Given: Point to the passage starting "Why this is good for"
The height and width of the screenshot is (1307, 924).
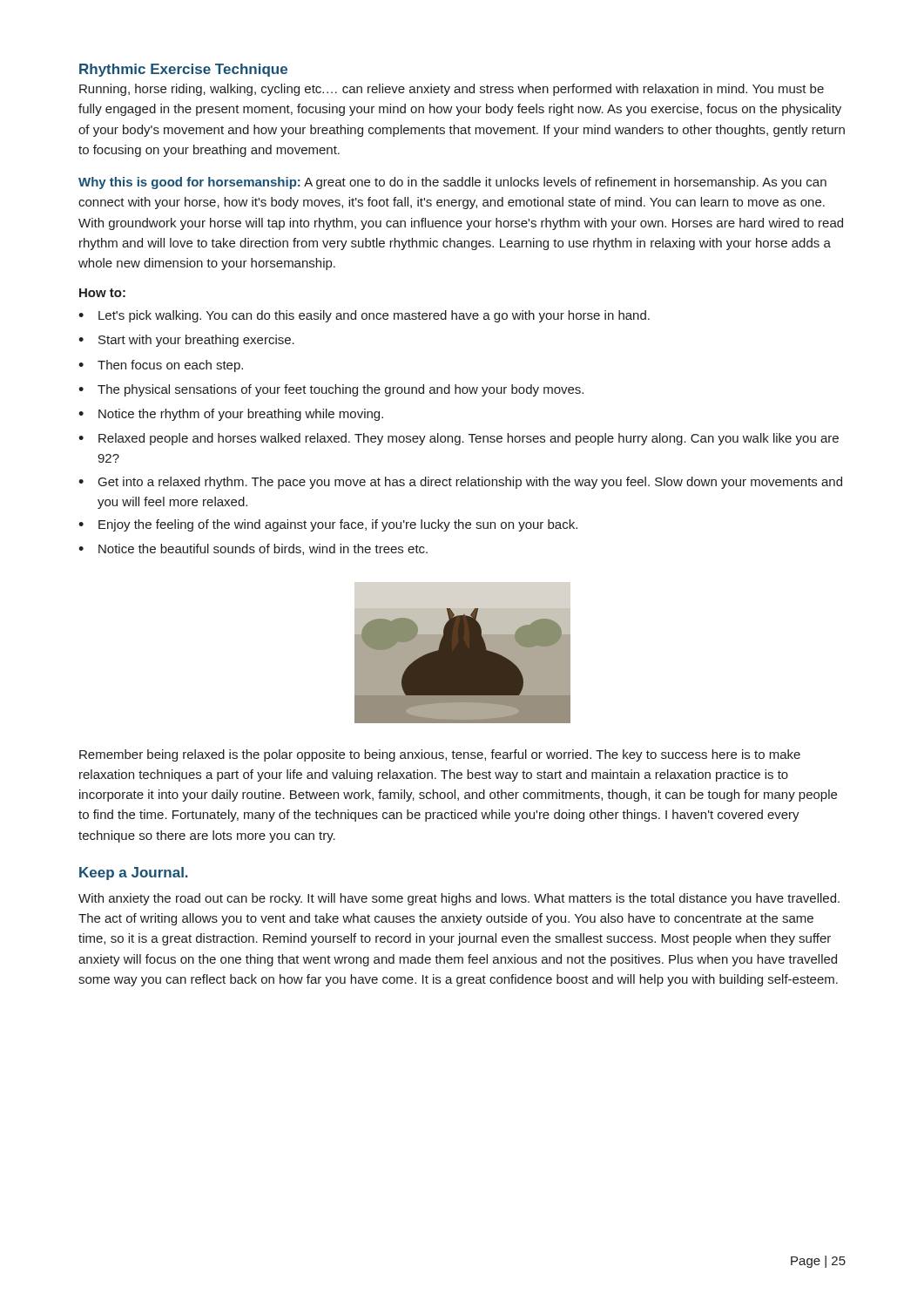Looking at the screenshot, I should (461, 222).
